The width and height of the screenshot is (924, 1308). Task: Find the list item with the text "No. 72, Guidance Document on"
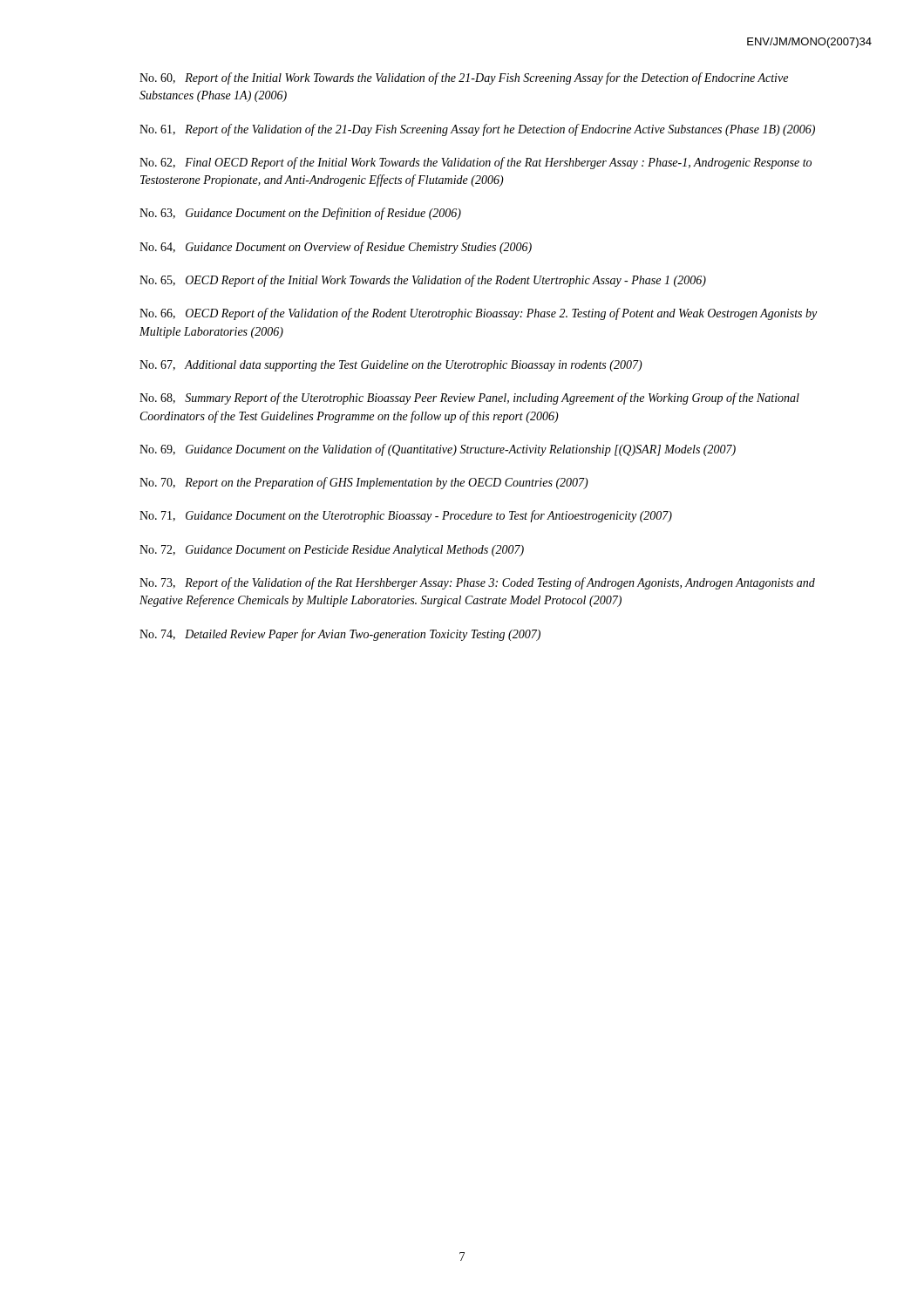(x=332, y=550)
